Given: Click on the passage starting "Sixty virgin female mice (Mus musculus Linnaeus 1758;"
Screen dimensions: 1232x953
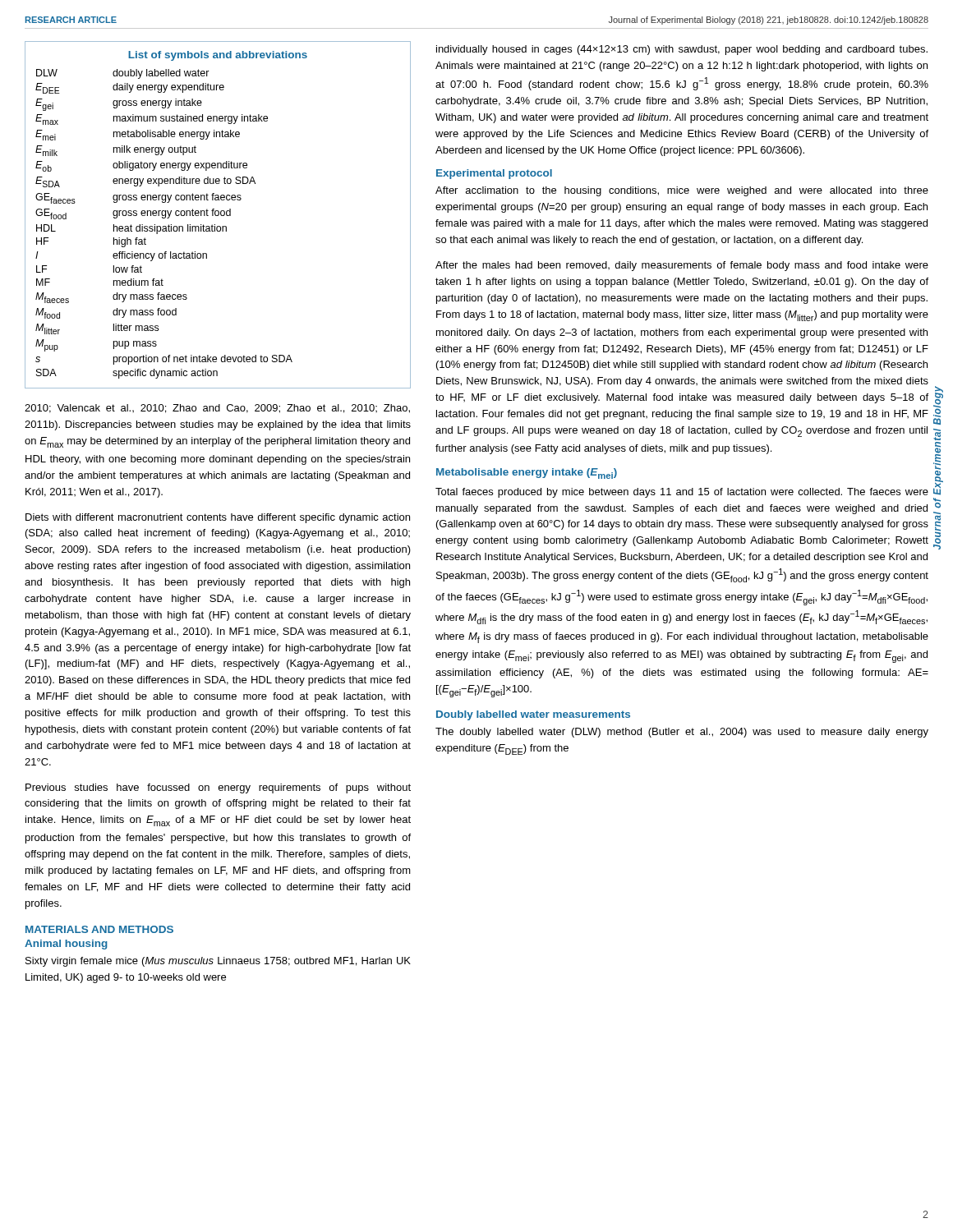Looking at the screenshot, I should pyautogui.click(x=218, y=969).
